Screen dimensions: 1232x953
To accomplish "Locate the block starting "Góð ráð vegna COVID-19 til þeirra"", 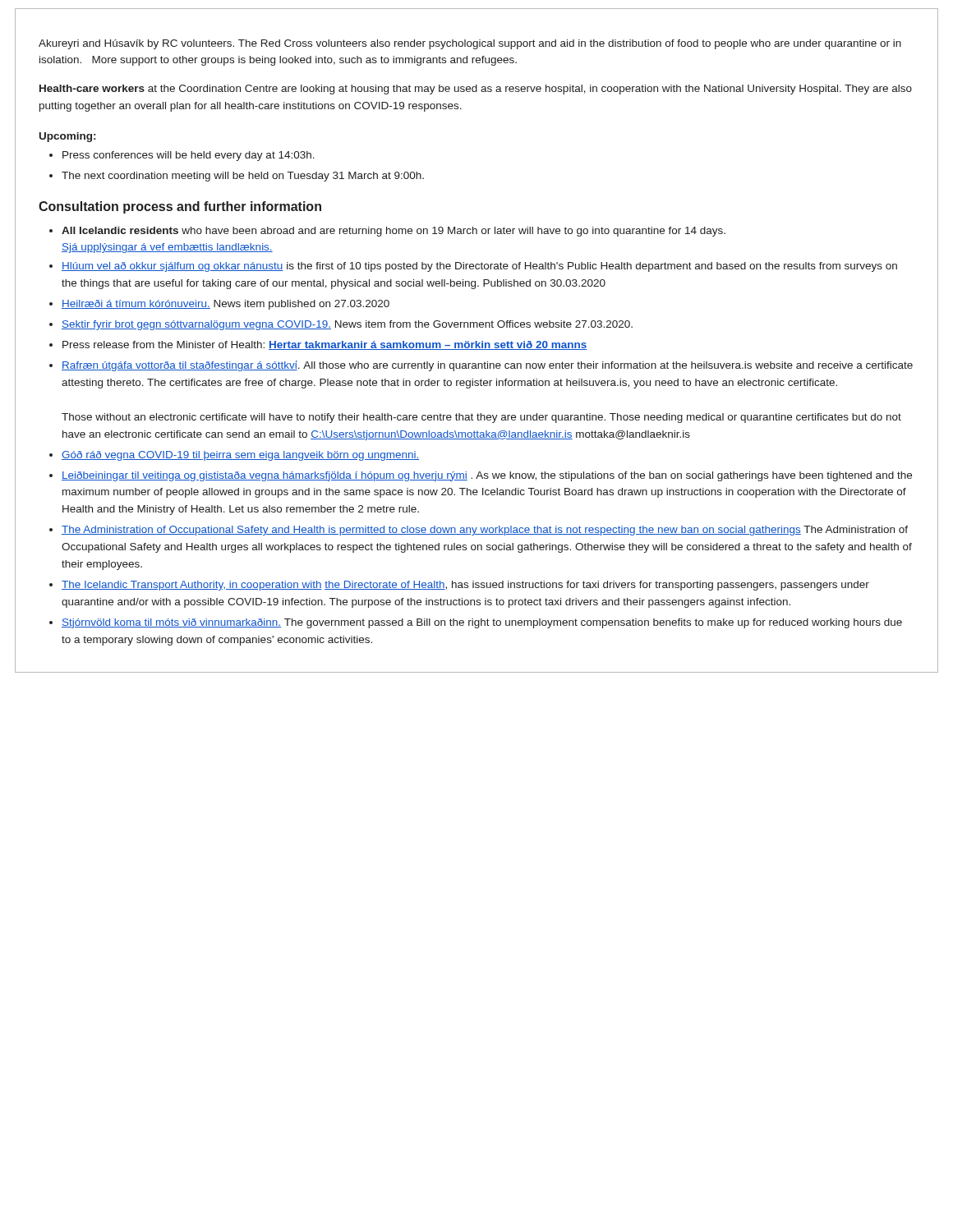I will tap(240, 454).
